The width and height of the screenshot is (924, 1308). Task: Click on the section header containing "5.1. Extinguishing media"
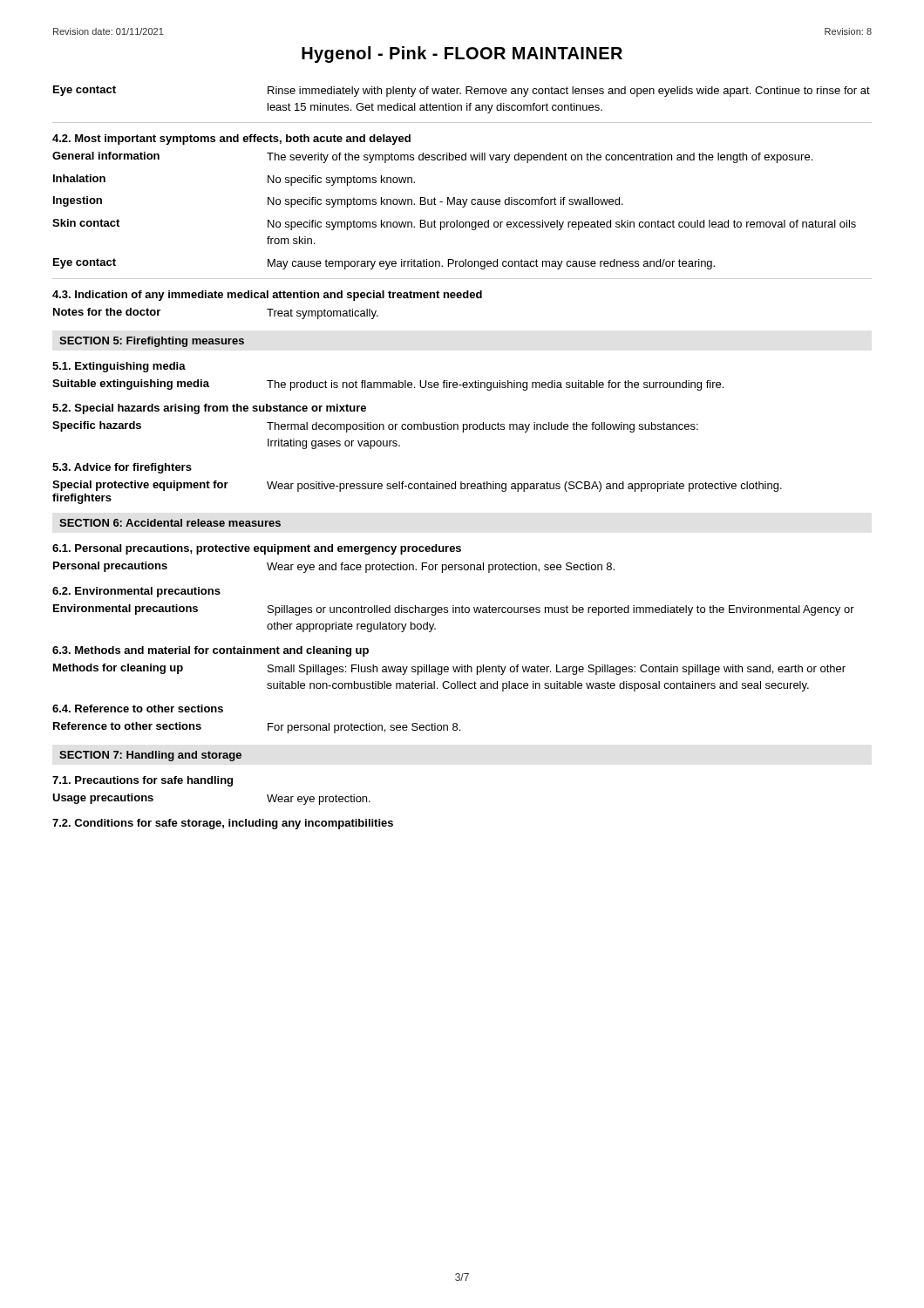119,365
